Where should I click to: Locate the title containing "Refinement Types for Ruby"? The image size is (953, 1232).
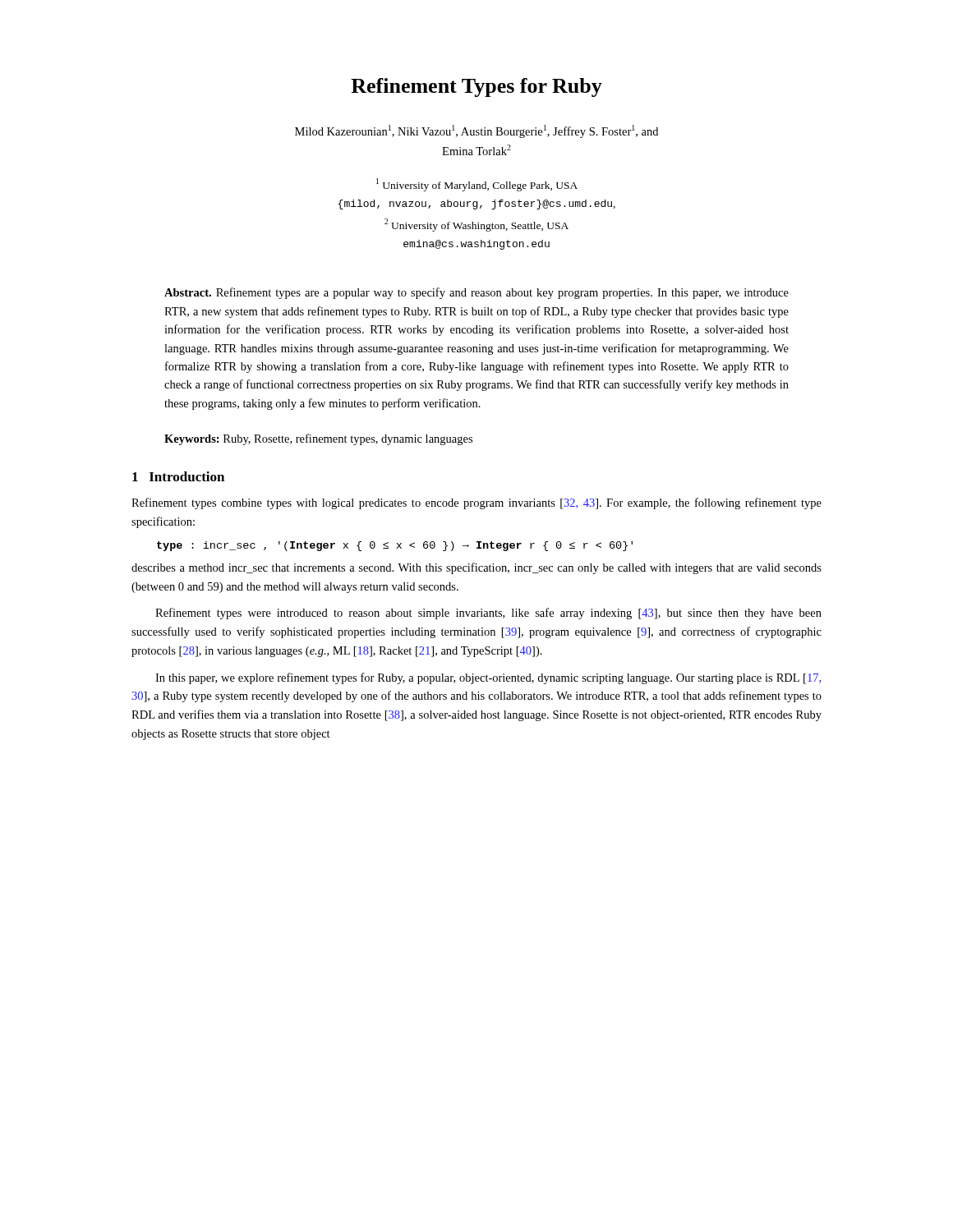pos(476,86)
